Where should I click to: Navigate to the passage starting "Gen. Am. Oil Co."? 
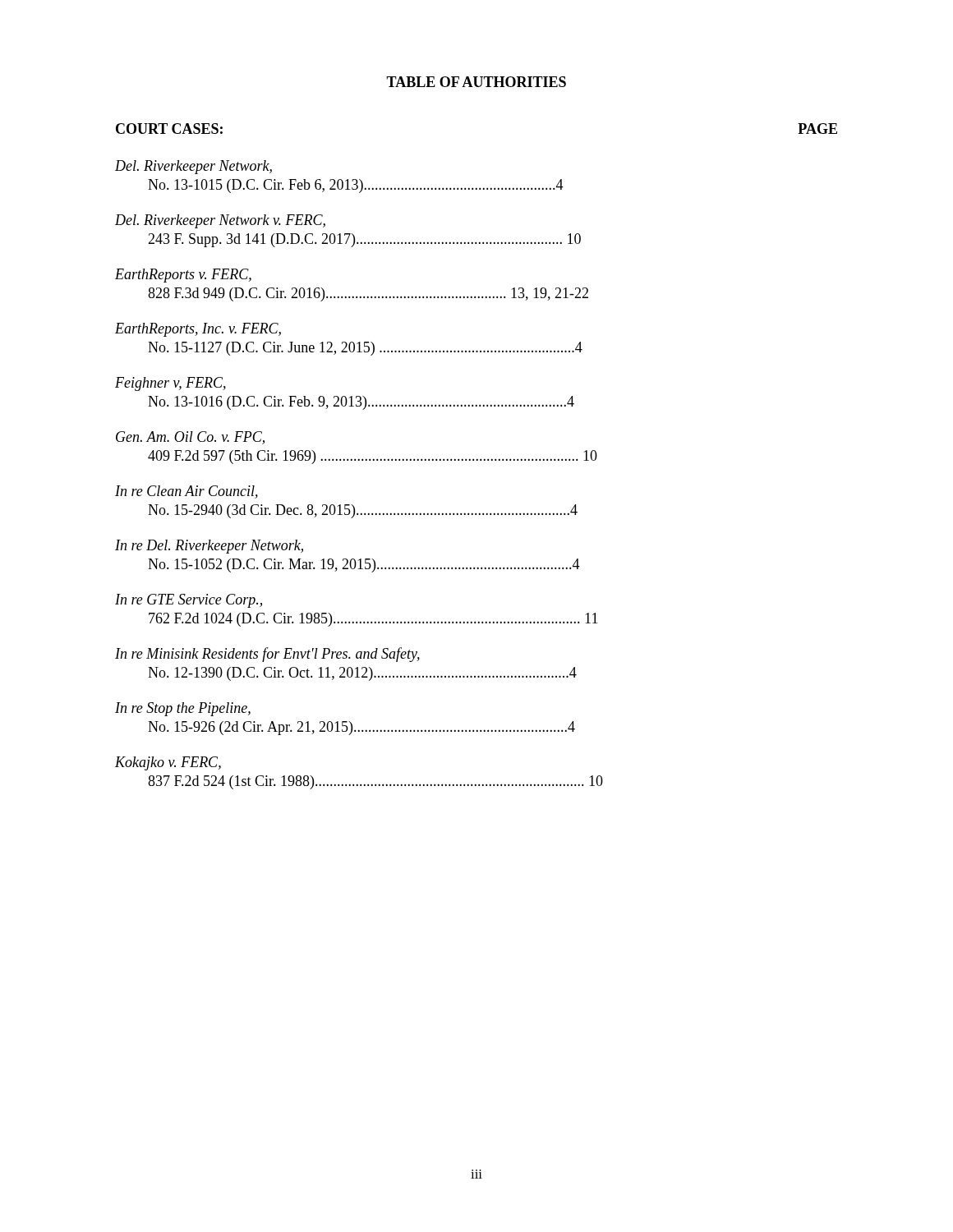476,447
